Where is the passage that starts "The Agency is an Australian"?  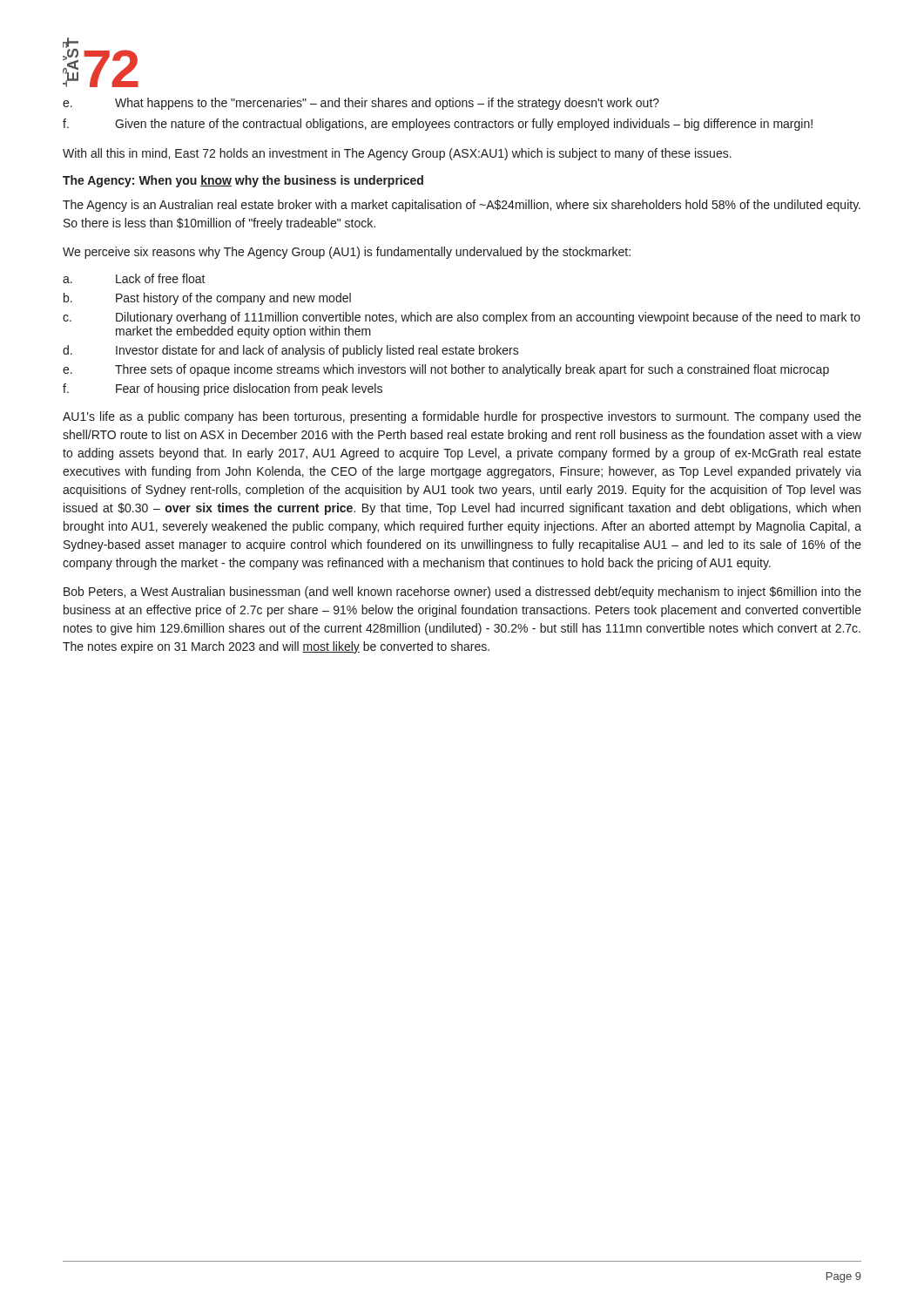click(462, 214)
